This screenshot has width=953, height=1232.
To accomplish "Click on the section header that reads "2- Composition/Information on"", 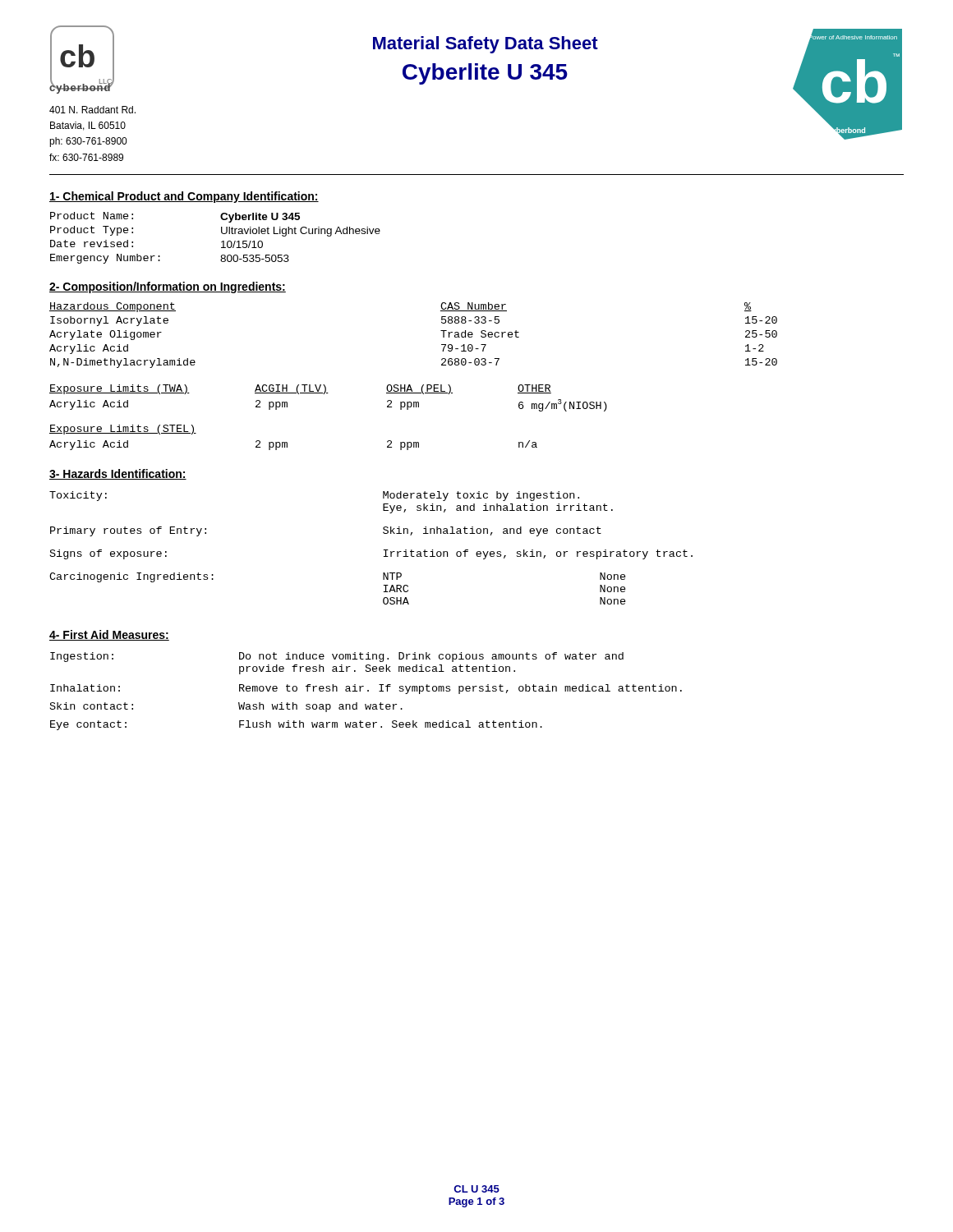I will pyautogui.click(x=167, y=286).
